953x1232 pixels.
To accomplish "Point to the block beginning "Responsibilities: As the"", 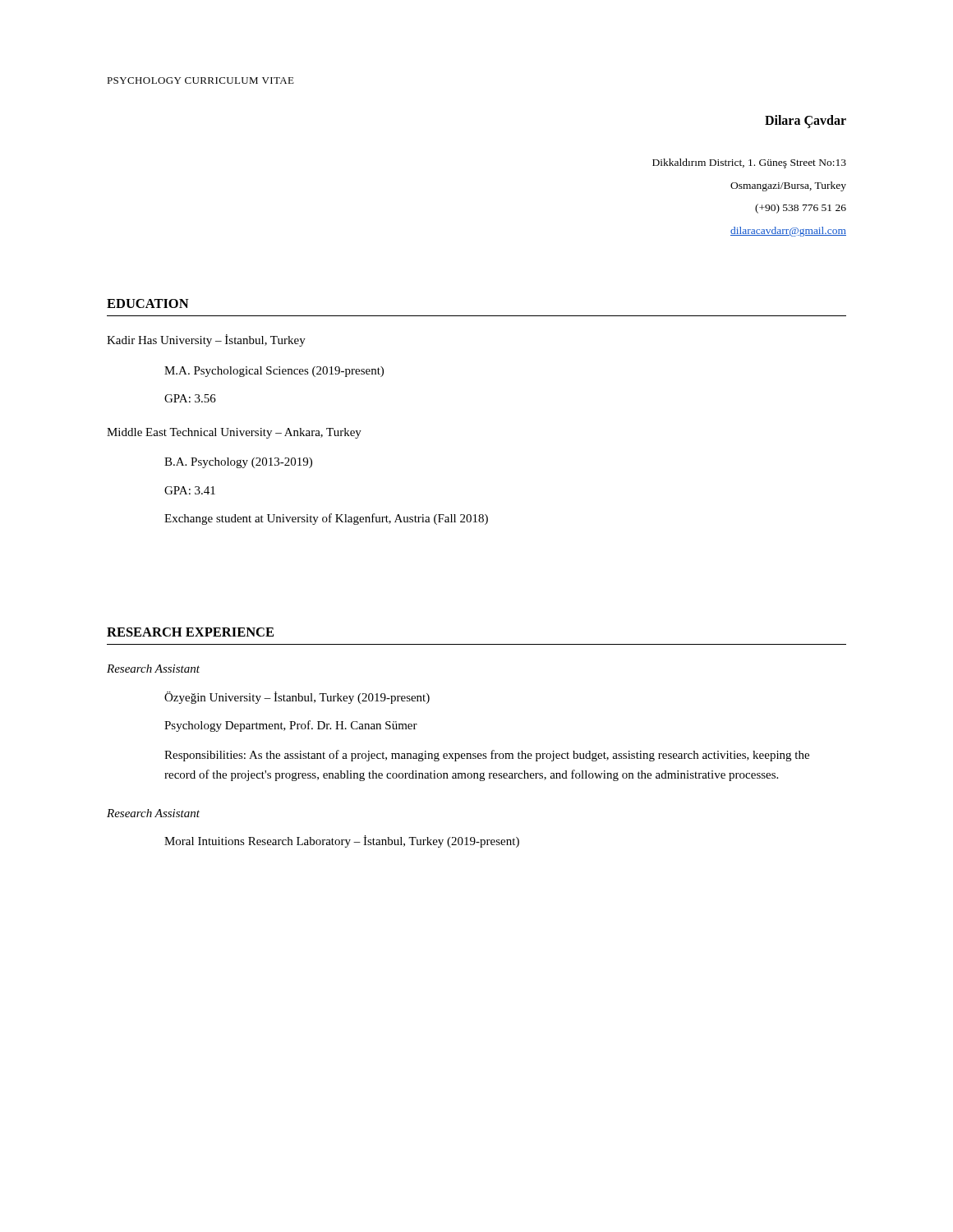I will [x=487, y=764].
